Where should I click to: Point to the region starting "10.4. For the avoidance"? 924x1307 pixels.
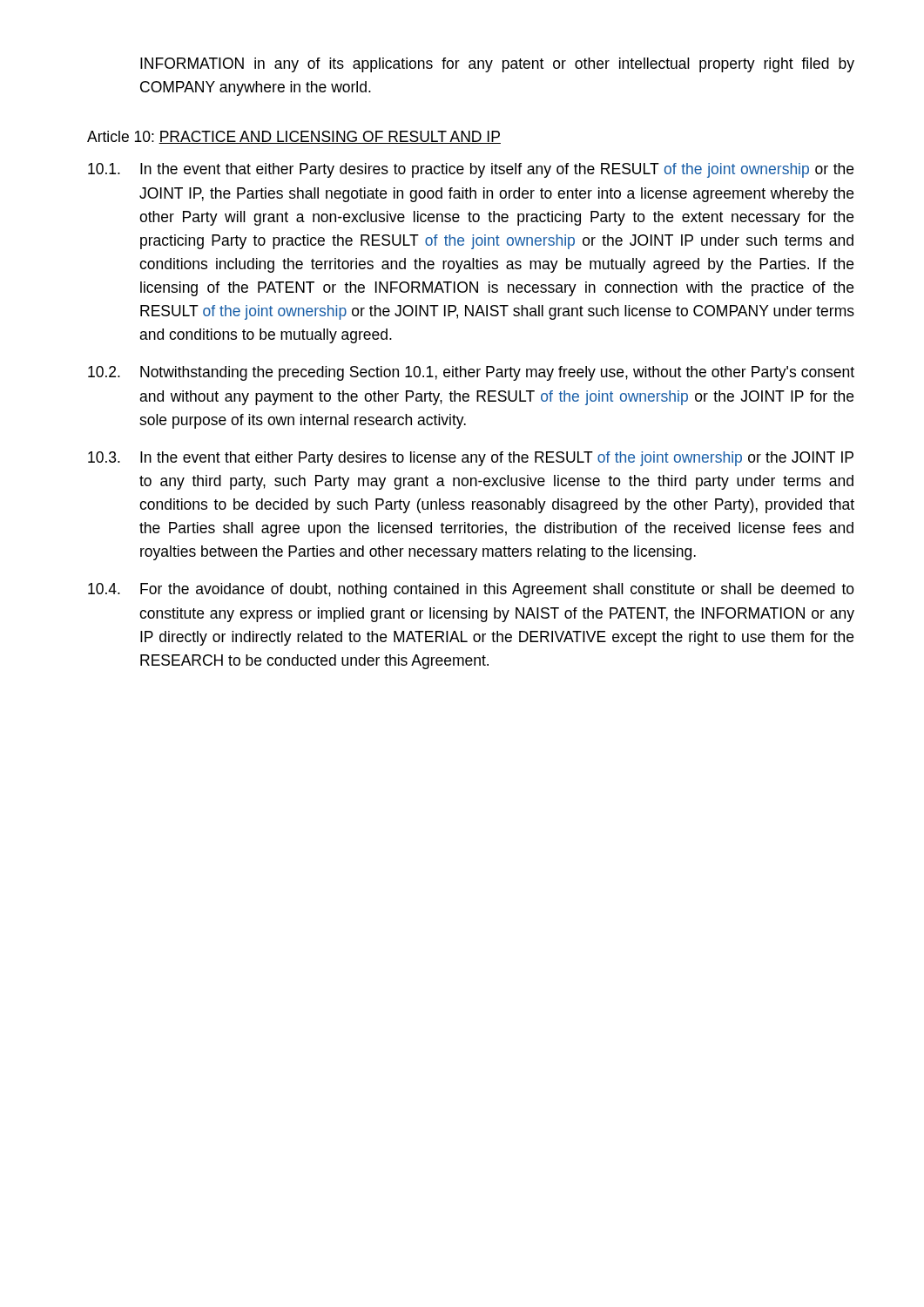pos(471,625)
